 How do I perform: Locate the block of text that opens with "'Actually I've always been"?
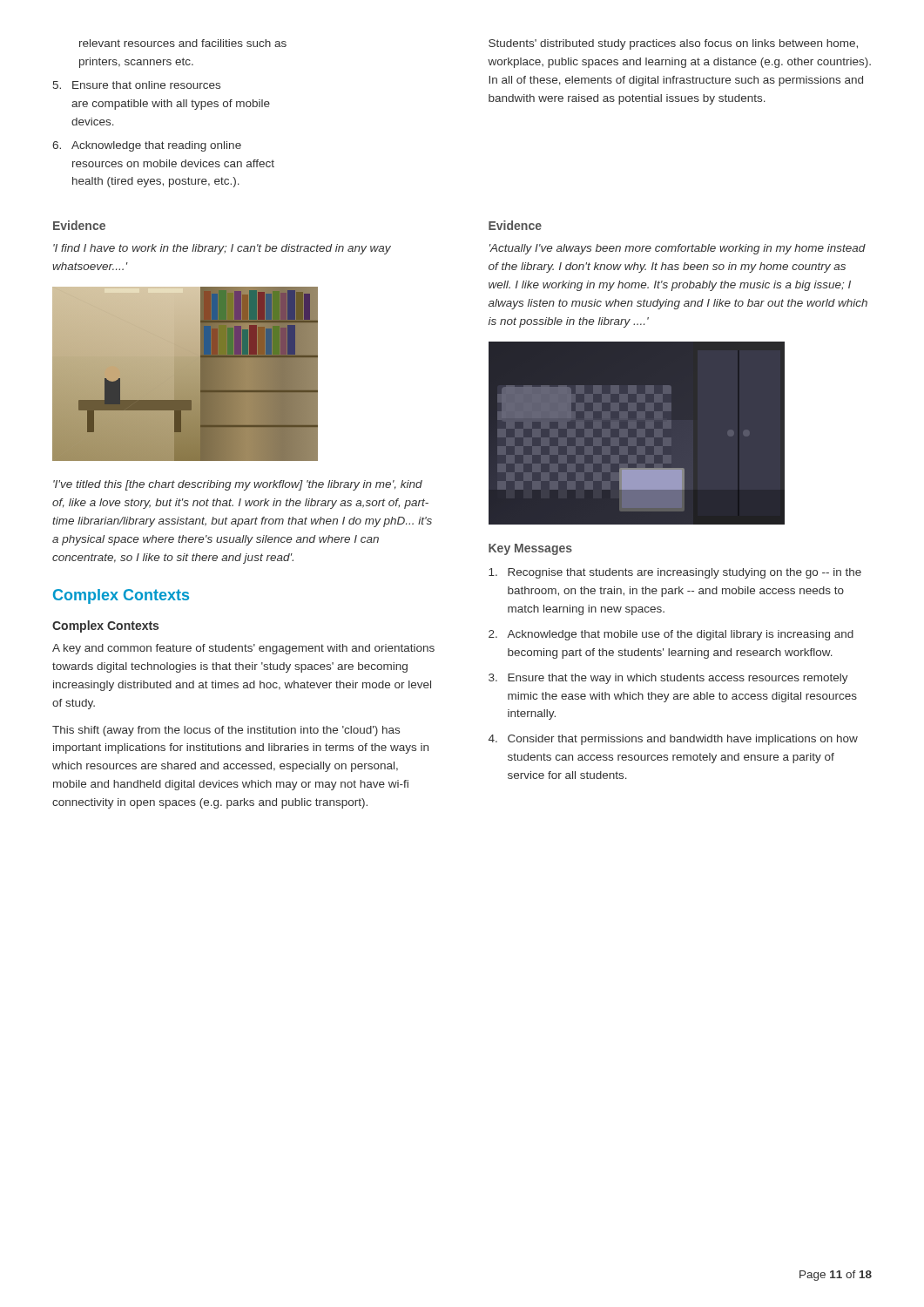(678, 285)
